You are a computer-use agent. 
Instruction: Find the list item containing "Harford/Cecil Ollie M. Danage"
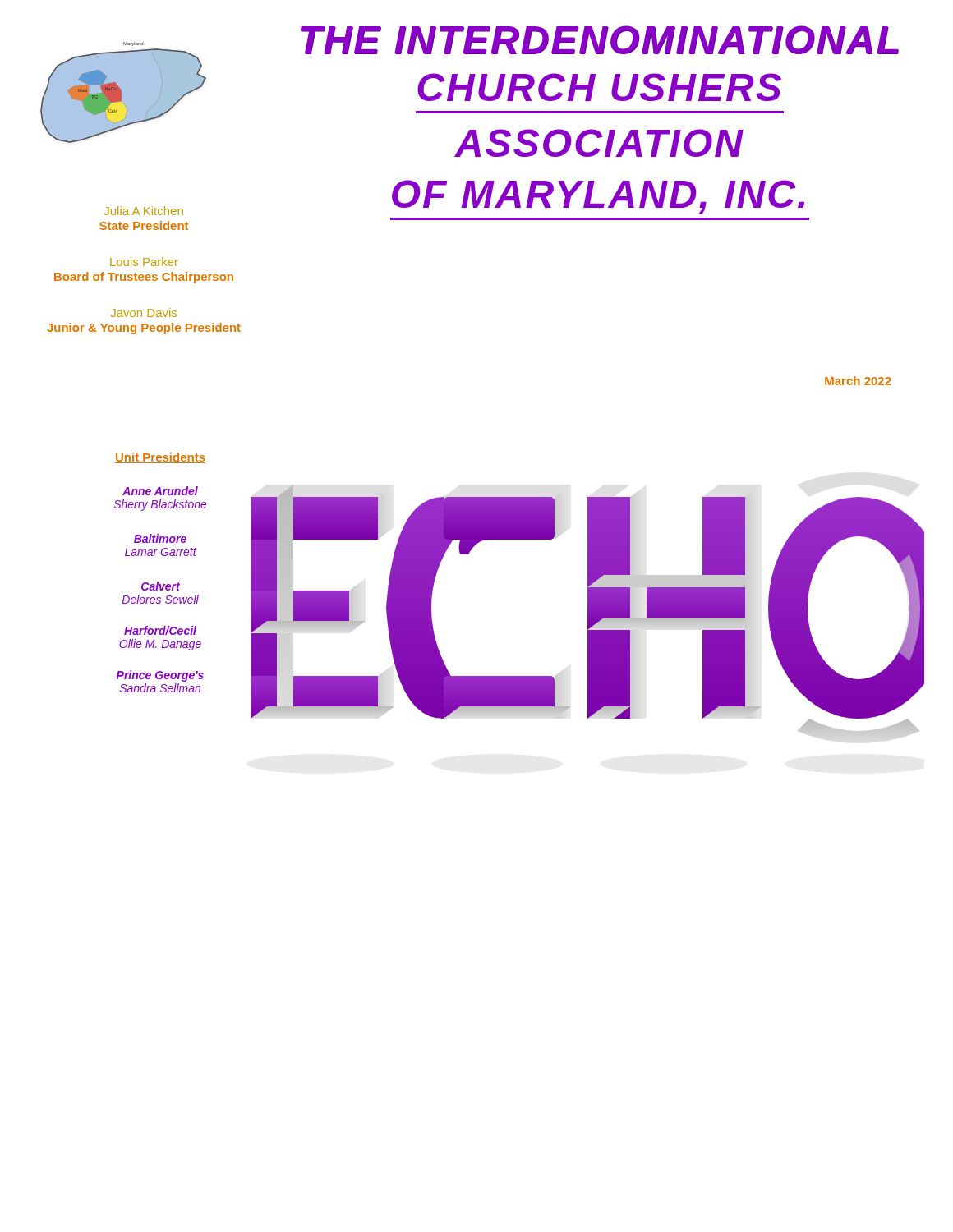160,637
